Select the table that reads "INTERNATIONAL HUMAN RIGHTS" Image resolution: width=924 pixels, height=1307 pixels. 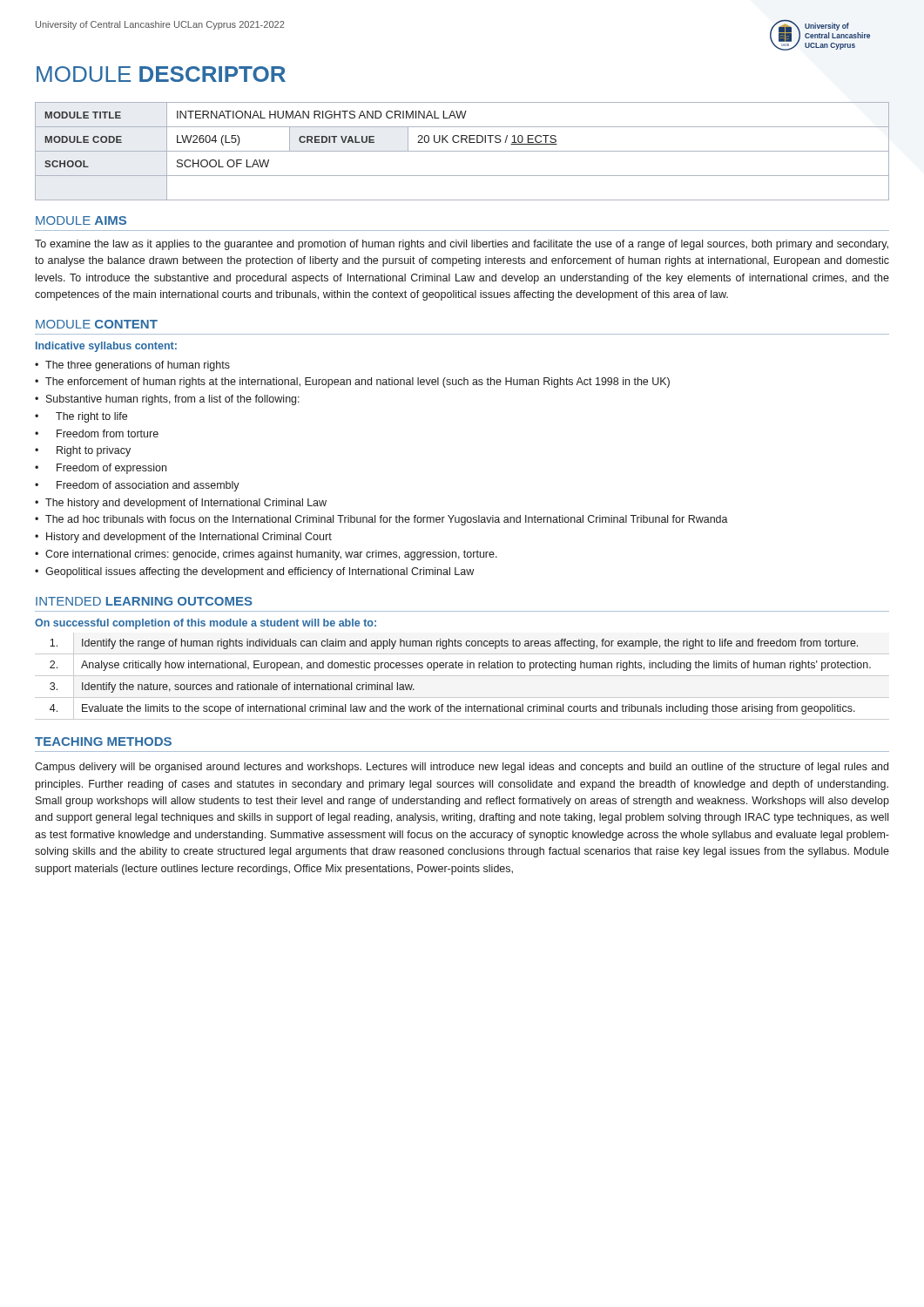462,151
